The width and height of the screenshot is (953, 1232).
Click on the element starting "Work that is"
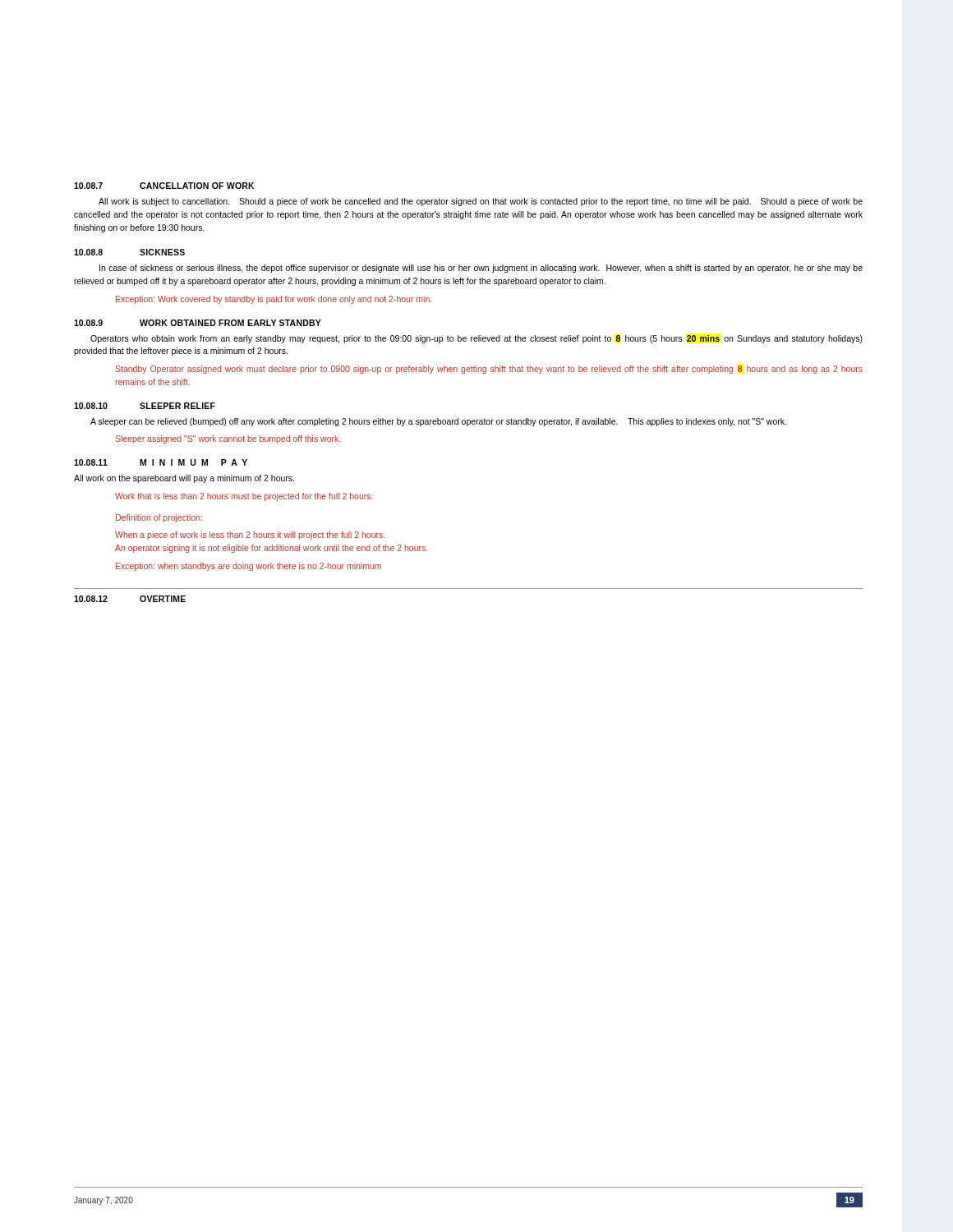click(244, 496)
